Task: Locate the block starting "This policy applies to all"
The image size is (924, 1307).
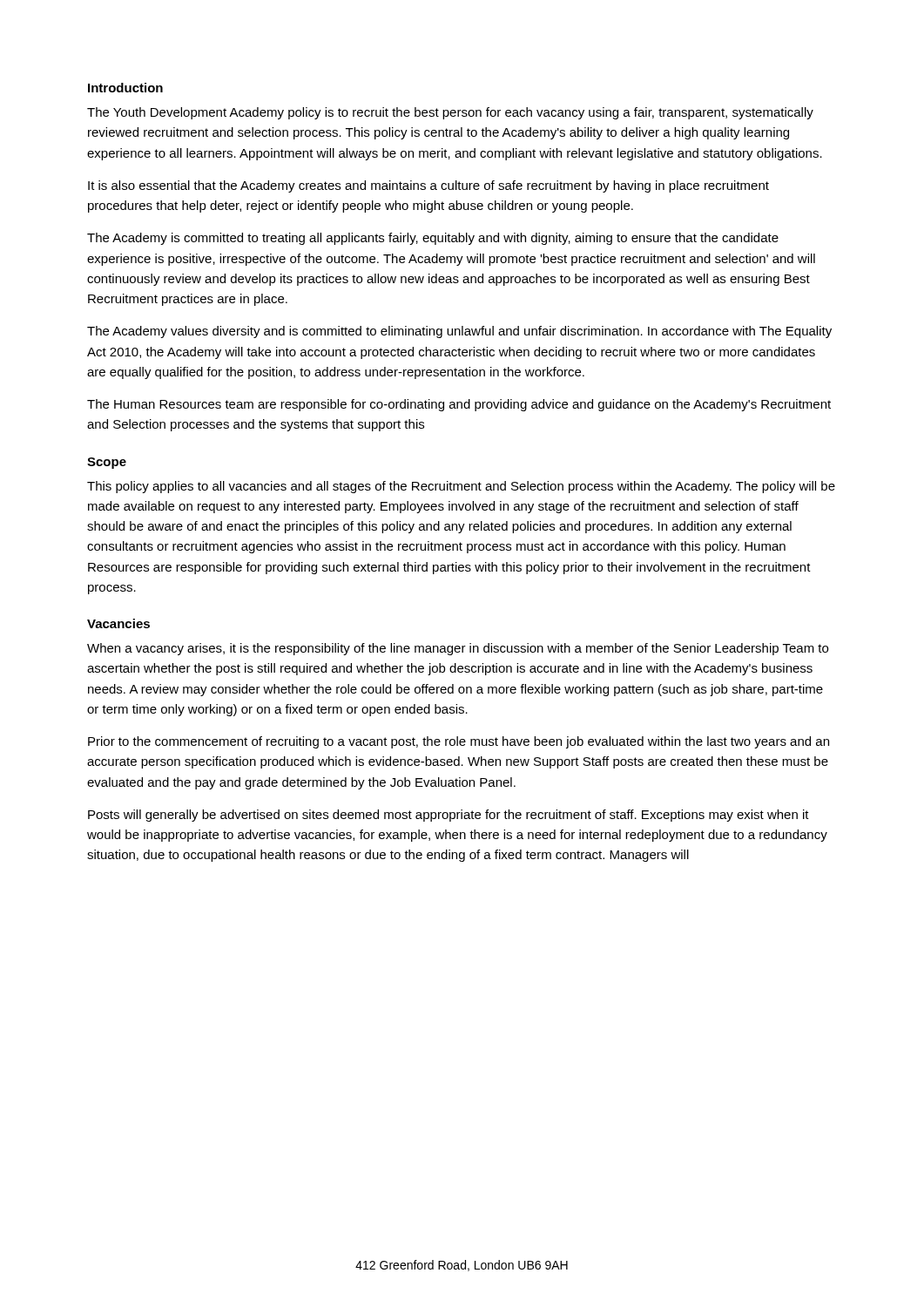Action: [461, 536]
